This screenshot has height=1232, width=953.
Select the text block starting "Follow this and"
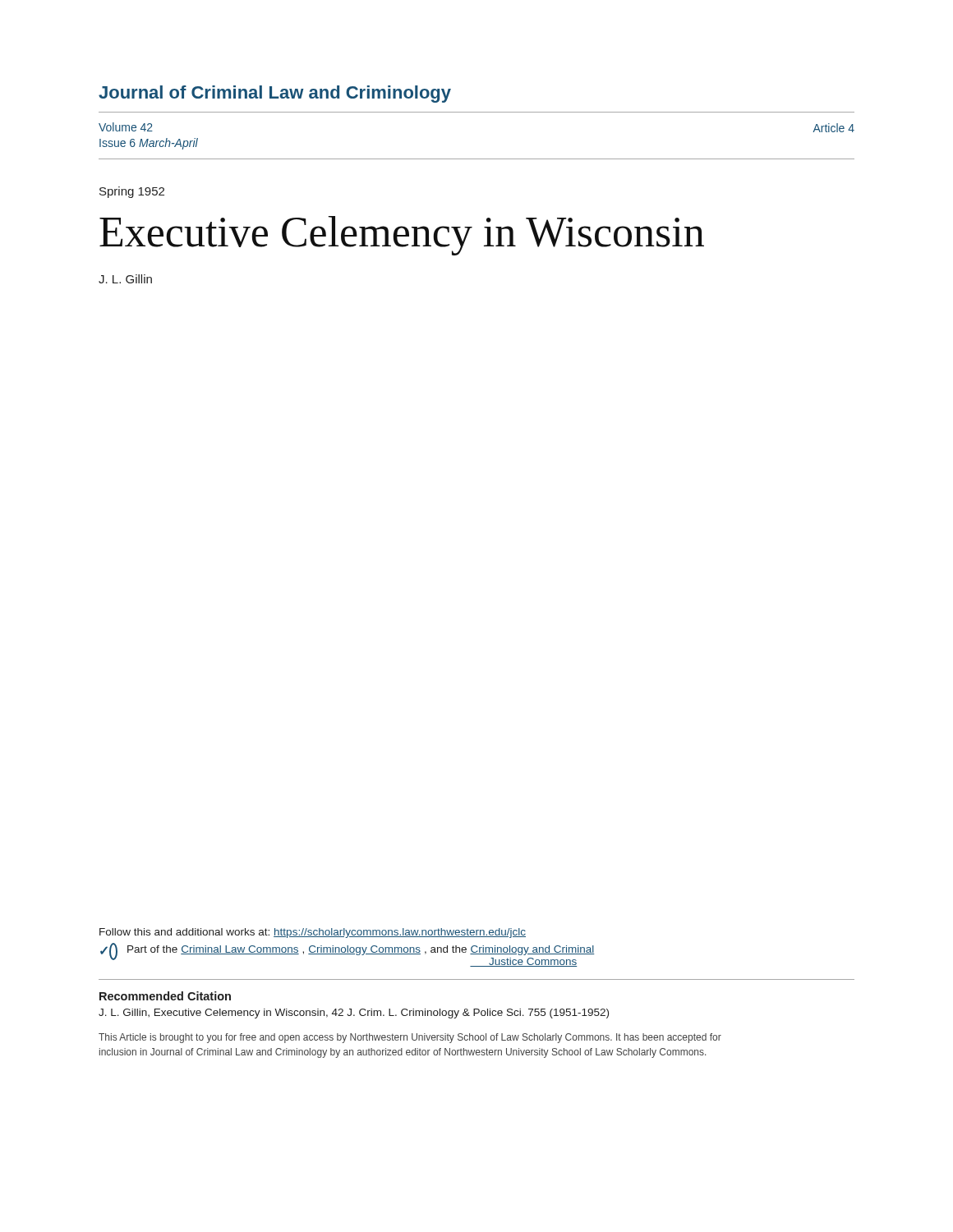pyautogui.click(x=312, y=932)
